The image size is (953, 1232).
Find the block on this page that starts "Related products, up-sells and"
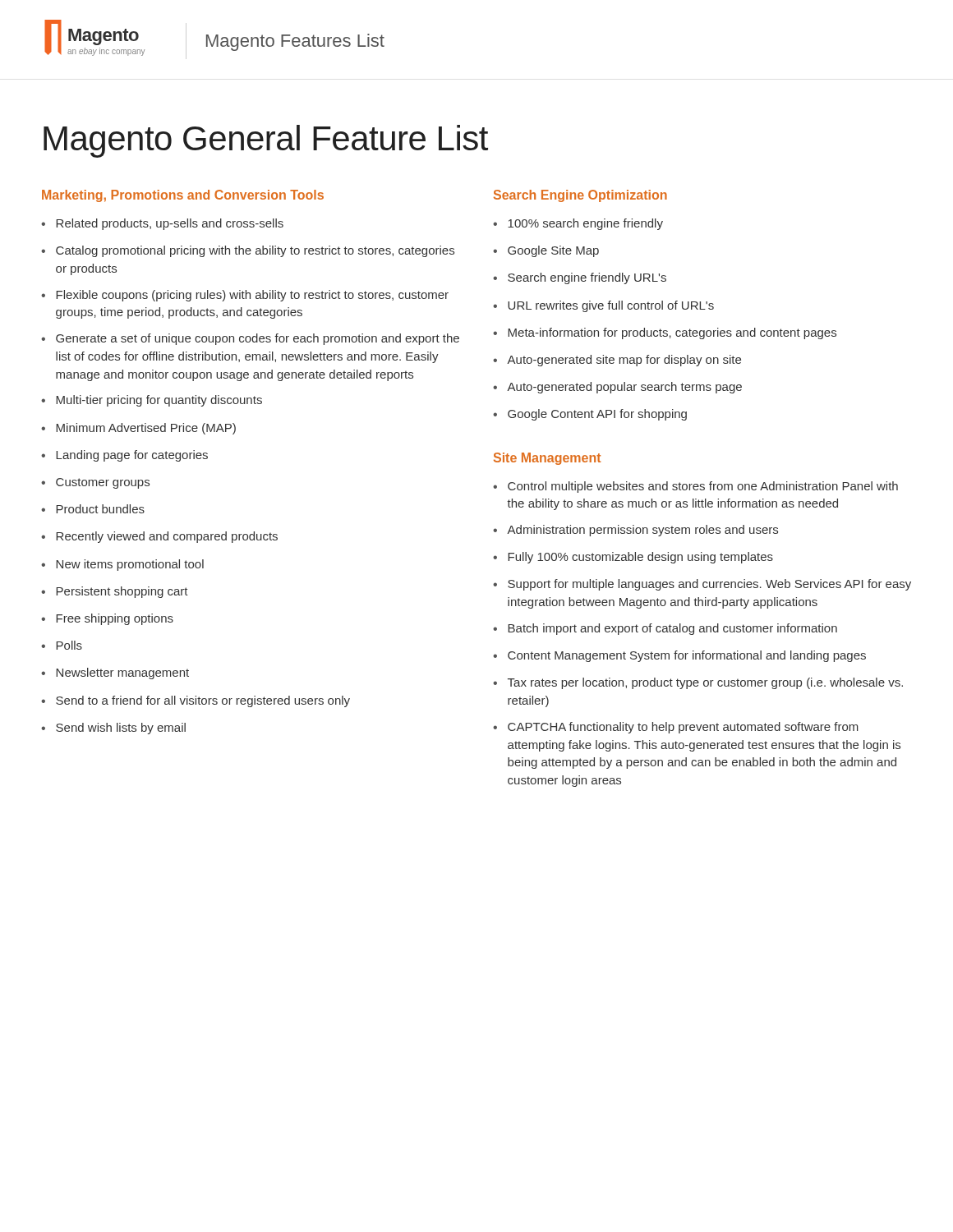[170, 223]
